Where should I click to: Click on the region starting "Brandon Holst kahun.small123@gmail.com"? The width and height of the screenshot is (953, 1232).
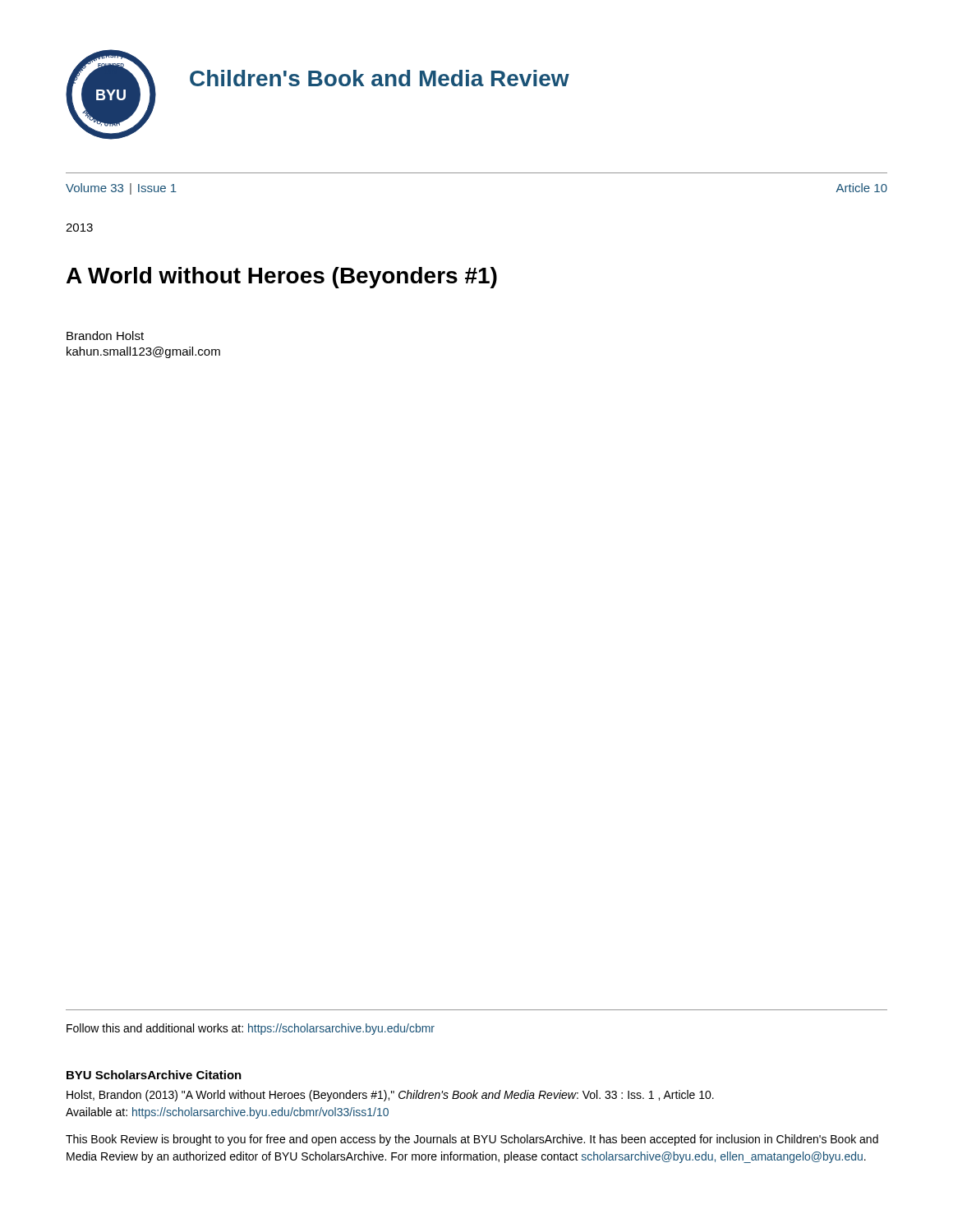point(143,343)
